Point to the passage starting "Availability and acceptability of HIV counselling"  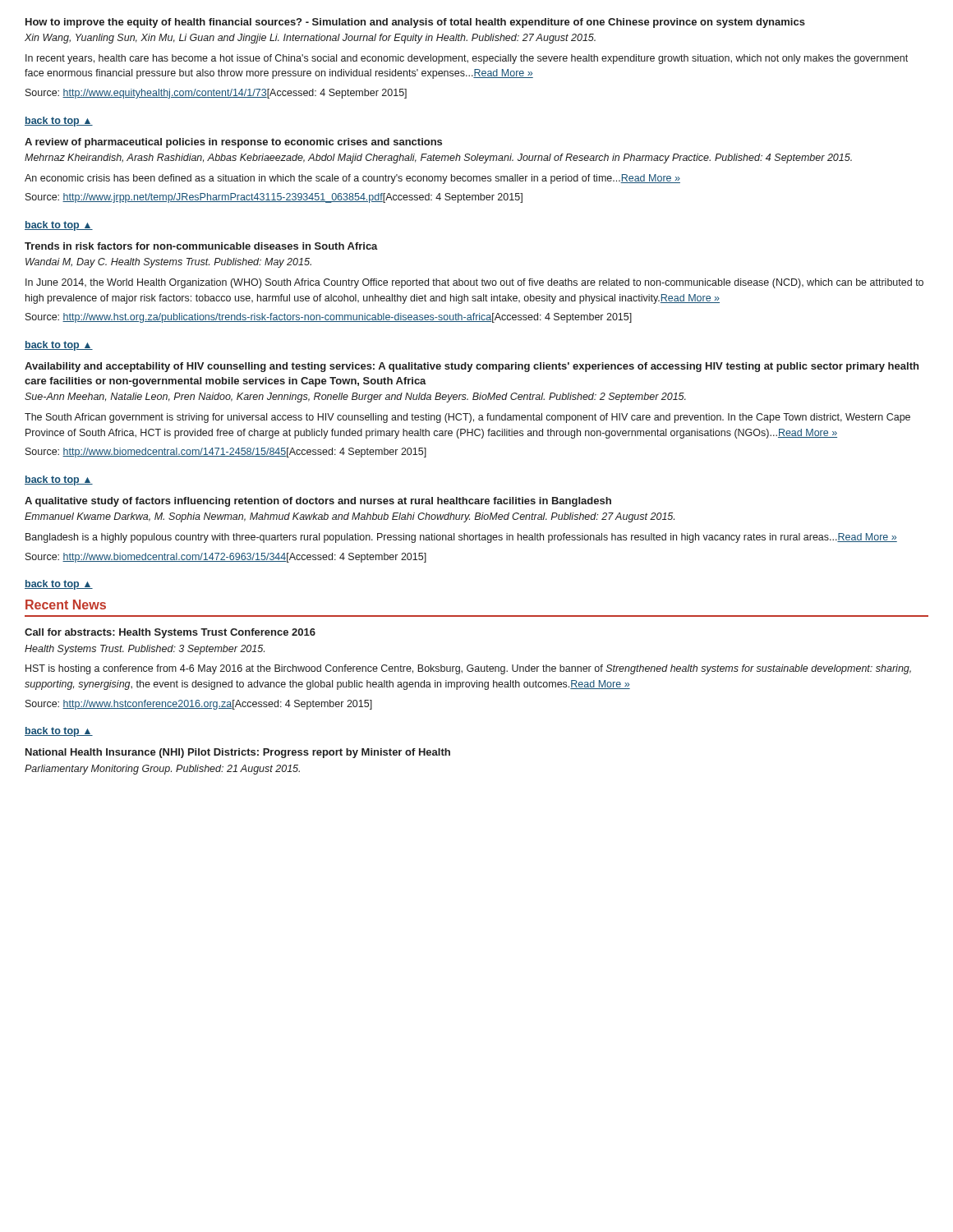472,373
